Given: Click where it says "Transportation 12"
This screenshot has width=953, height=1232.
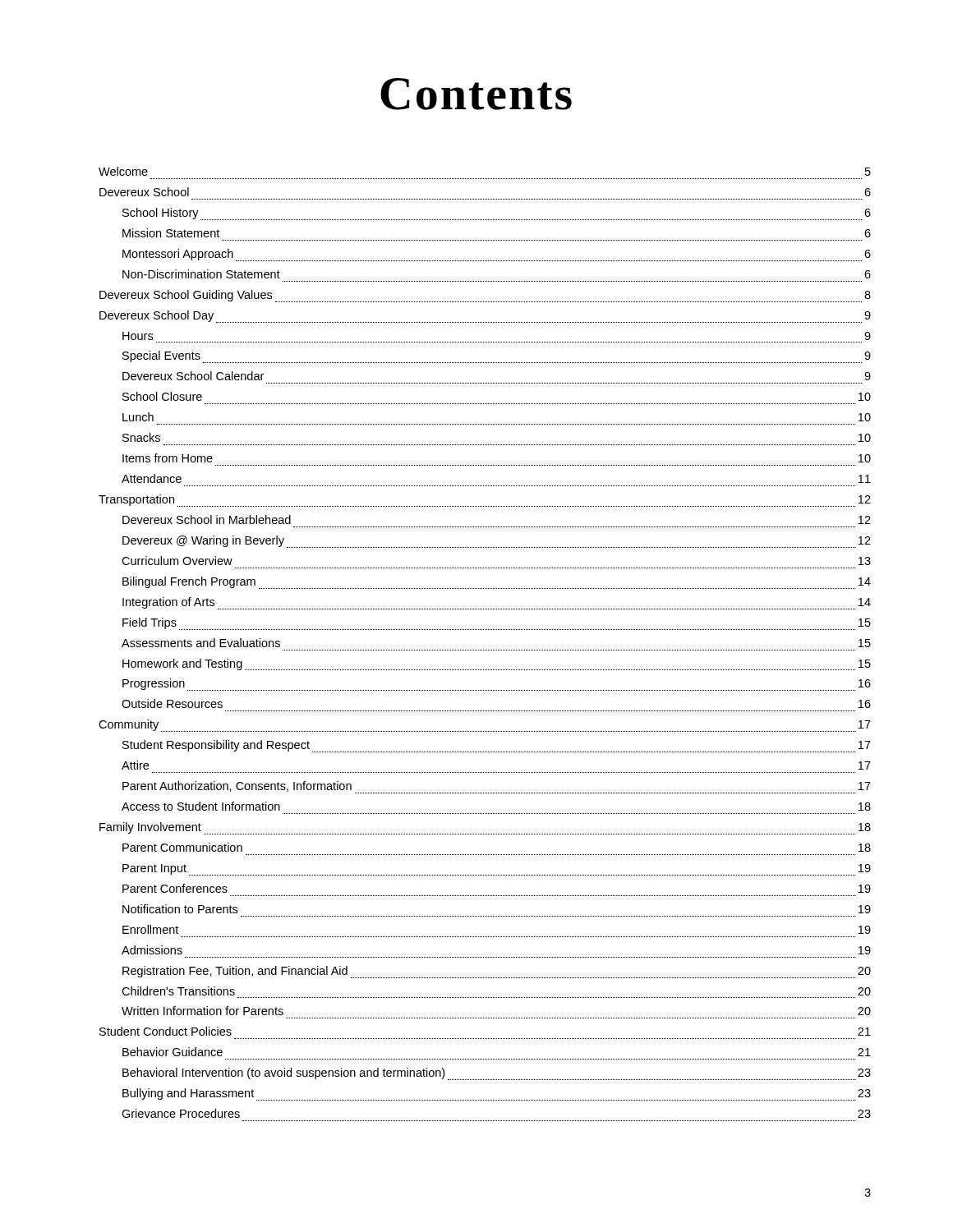Looking at the screenshot, I should [x=485, y=500].
